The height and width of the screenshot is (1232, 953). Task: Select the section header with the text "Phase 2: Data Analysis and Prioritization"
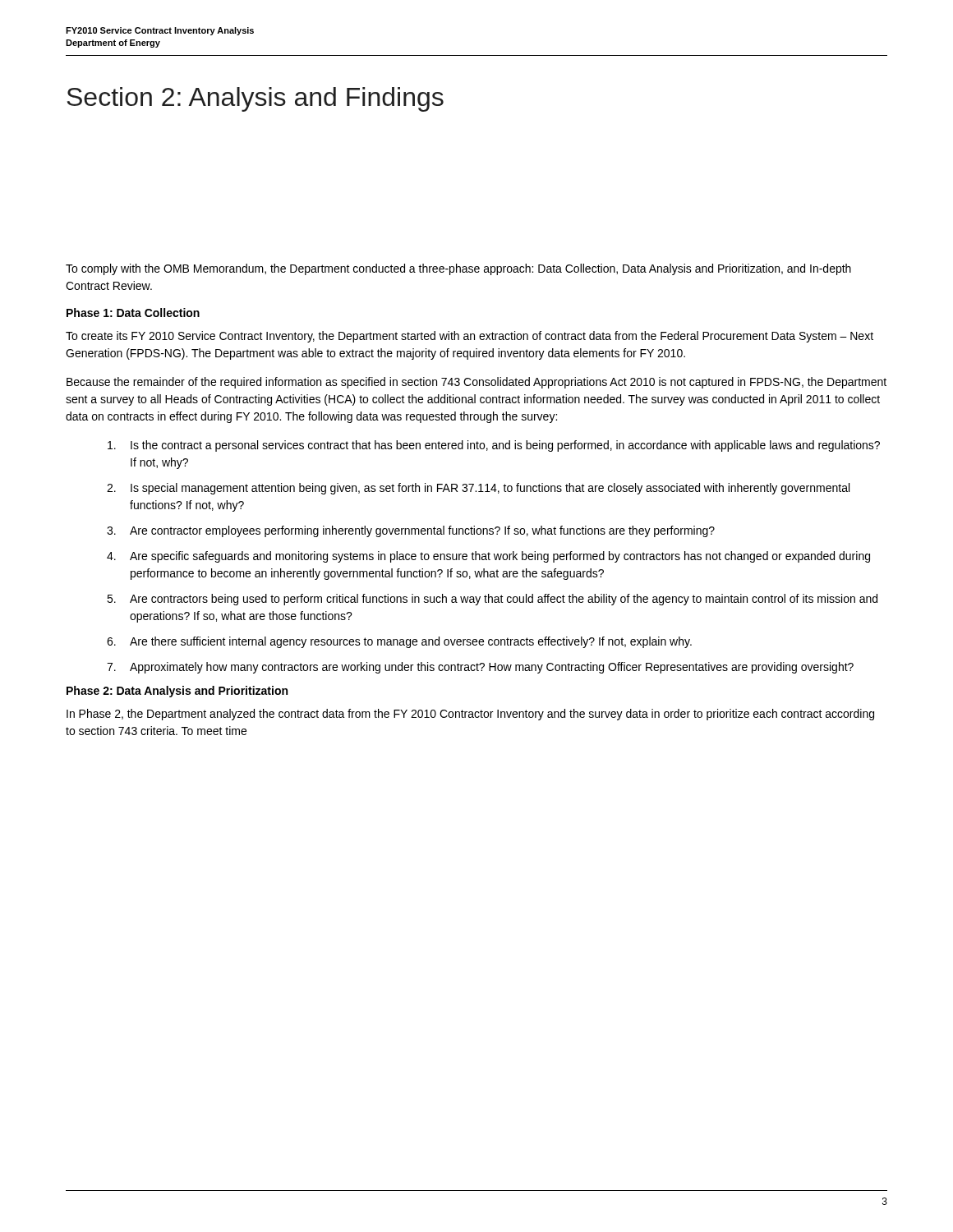(x=177, y=691)
